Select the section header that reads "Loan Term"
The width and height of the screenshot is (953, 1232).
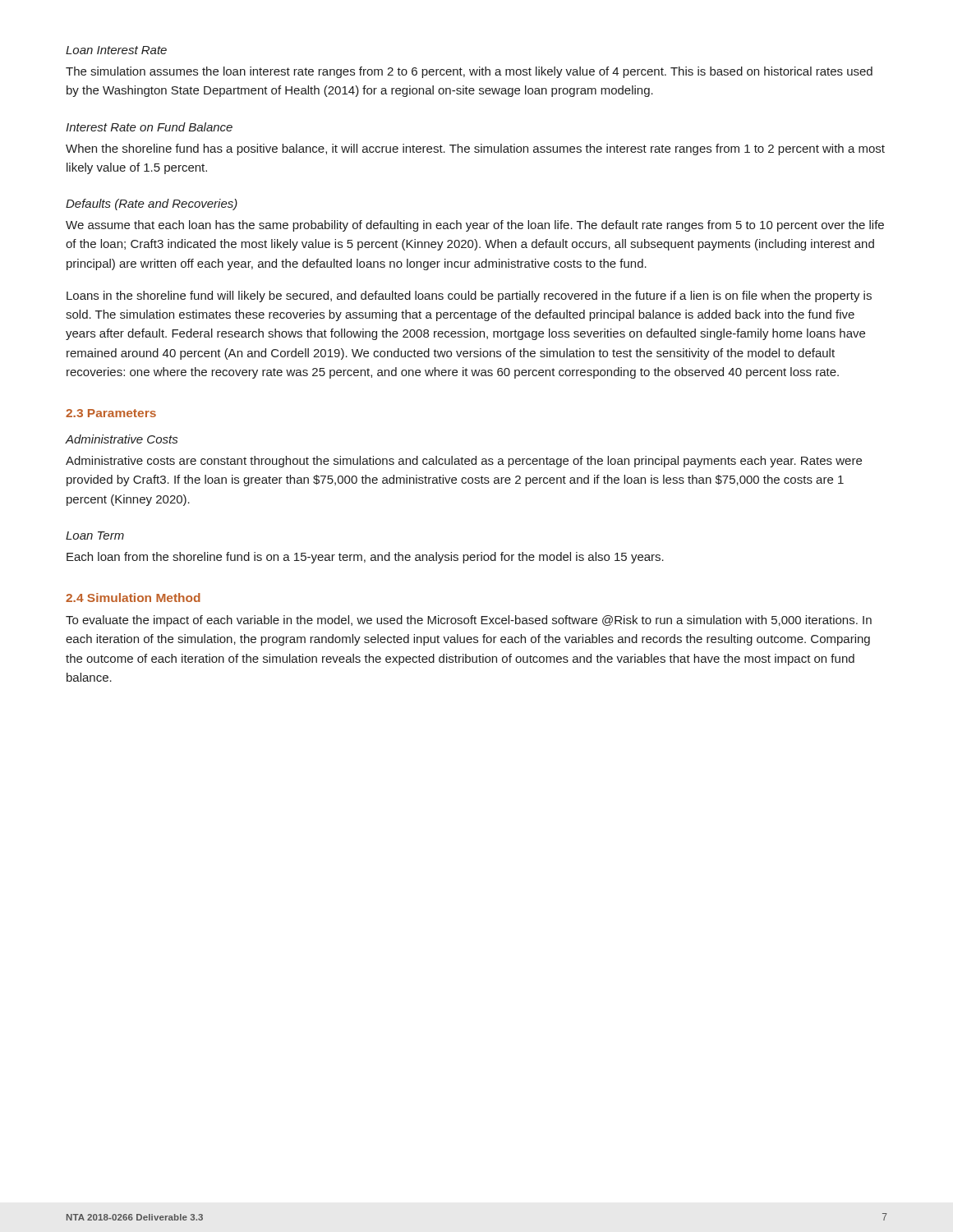pos(95,535)
